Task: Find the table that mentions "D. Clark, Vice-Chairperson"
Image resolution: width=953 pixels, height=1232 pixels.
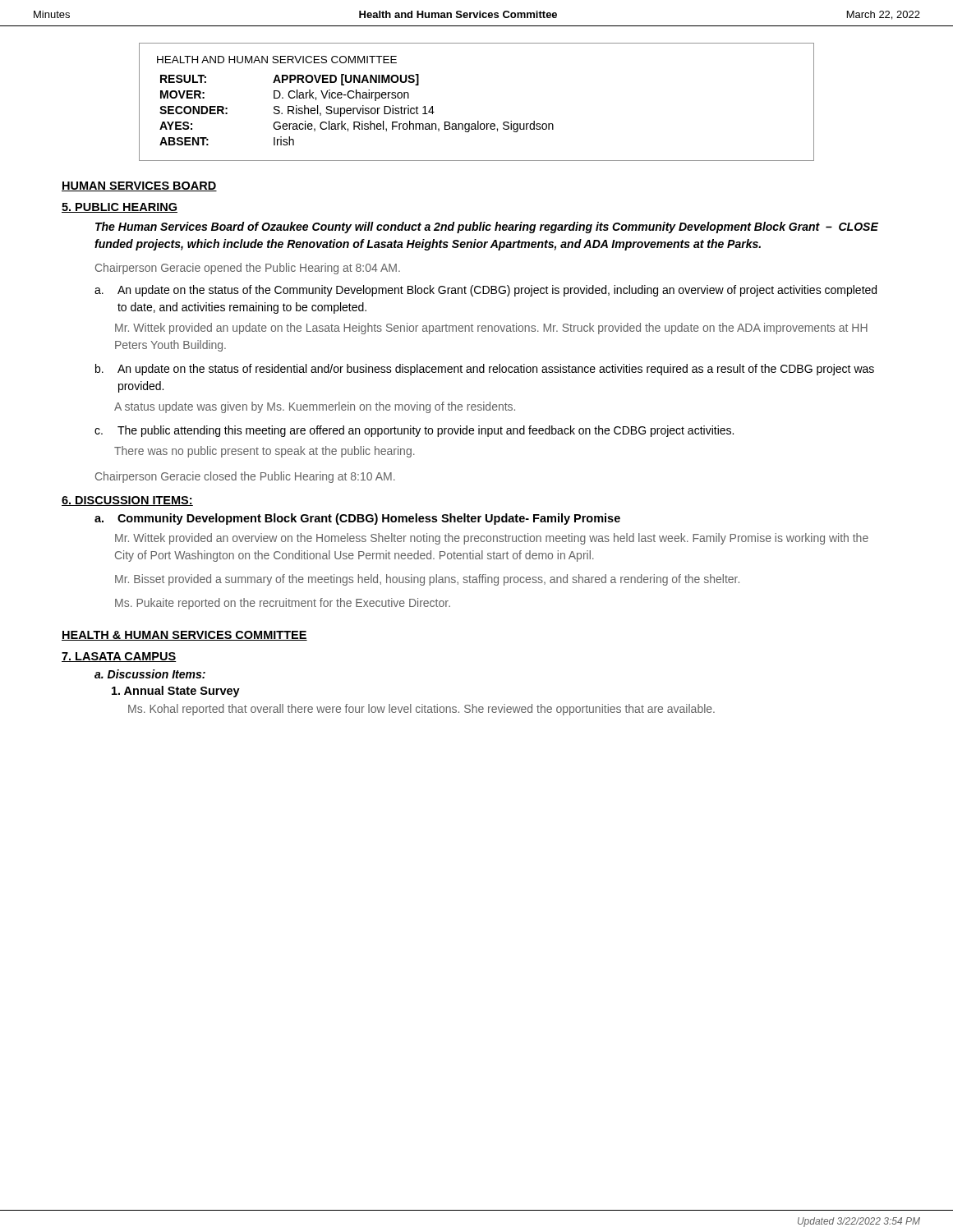Action: click(476, 102)
